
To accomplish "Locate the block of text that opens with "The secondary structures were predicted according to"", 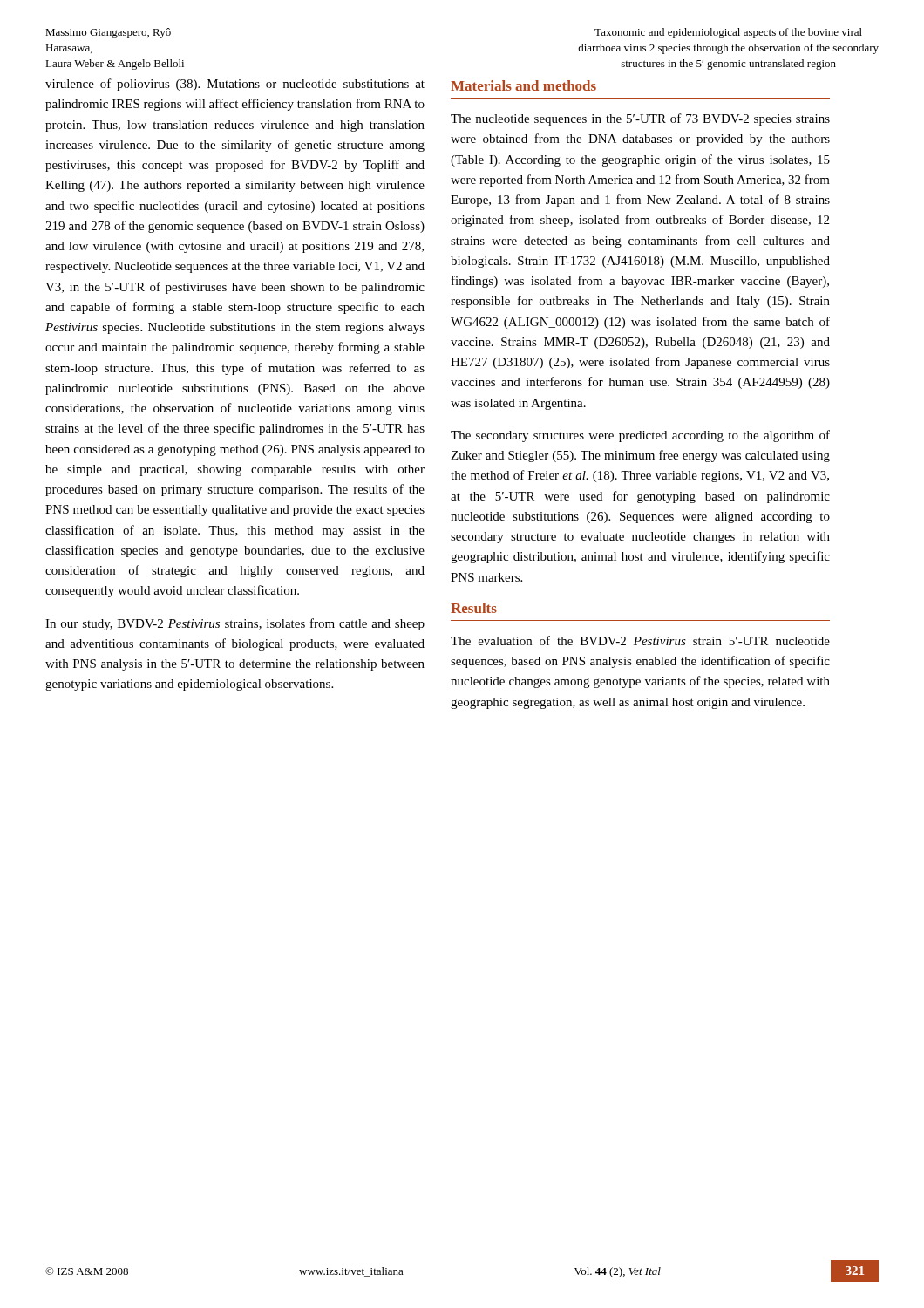I will pos(640,506).
